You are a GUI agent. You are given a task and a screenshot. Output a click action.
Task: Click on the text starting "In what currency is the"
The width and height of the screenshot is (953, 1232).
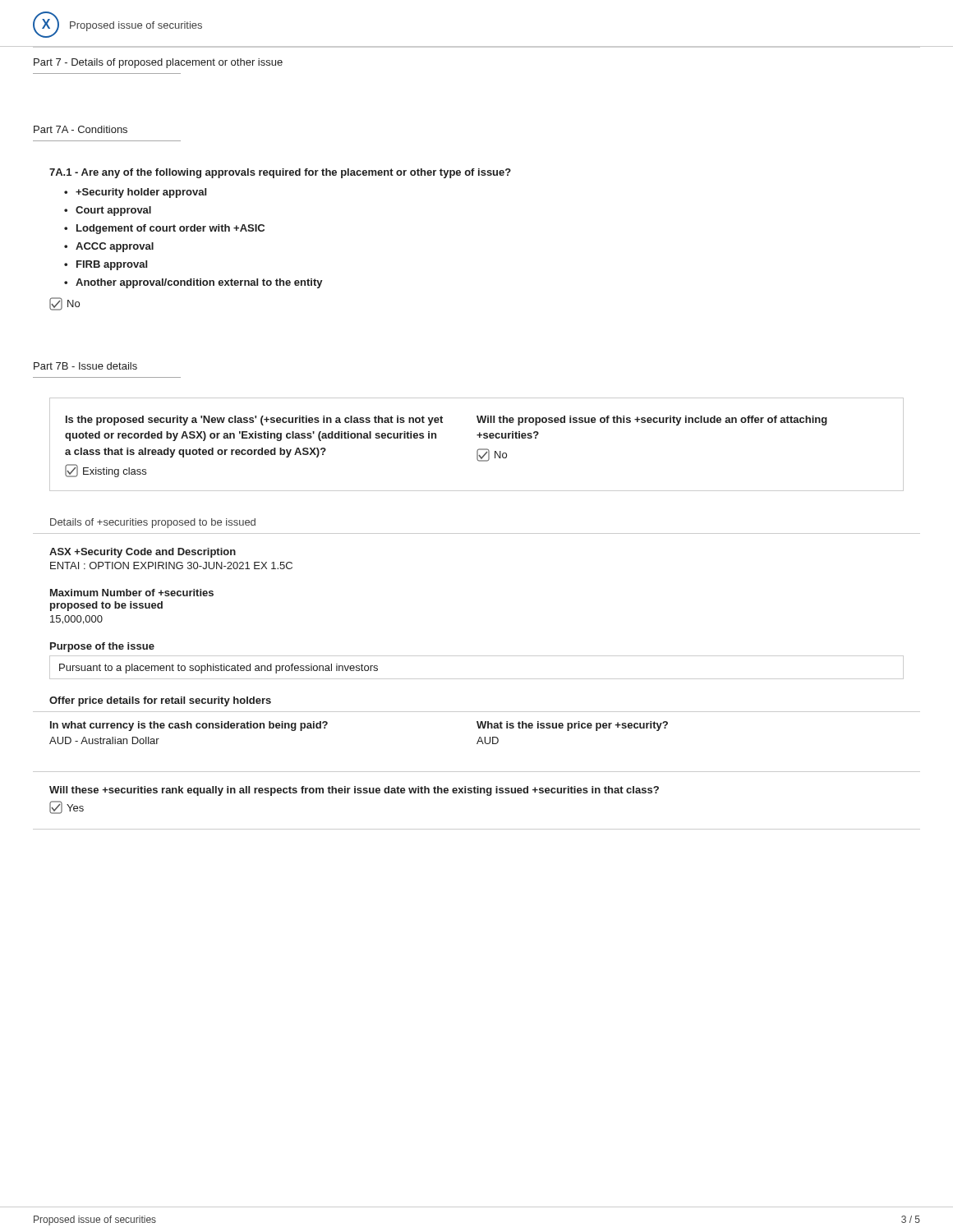[x=189, y=725]
